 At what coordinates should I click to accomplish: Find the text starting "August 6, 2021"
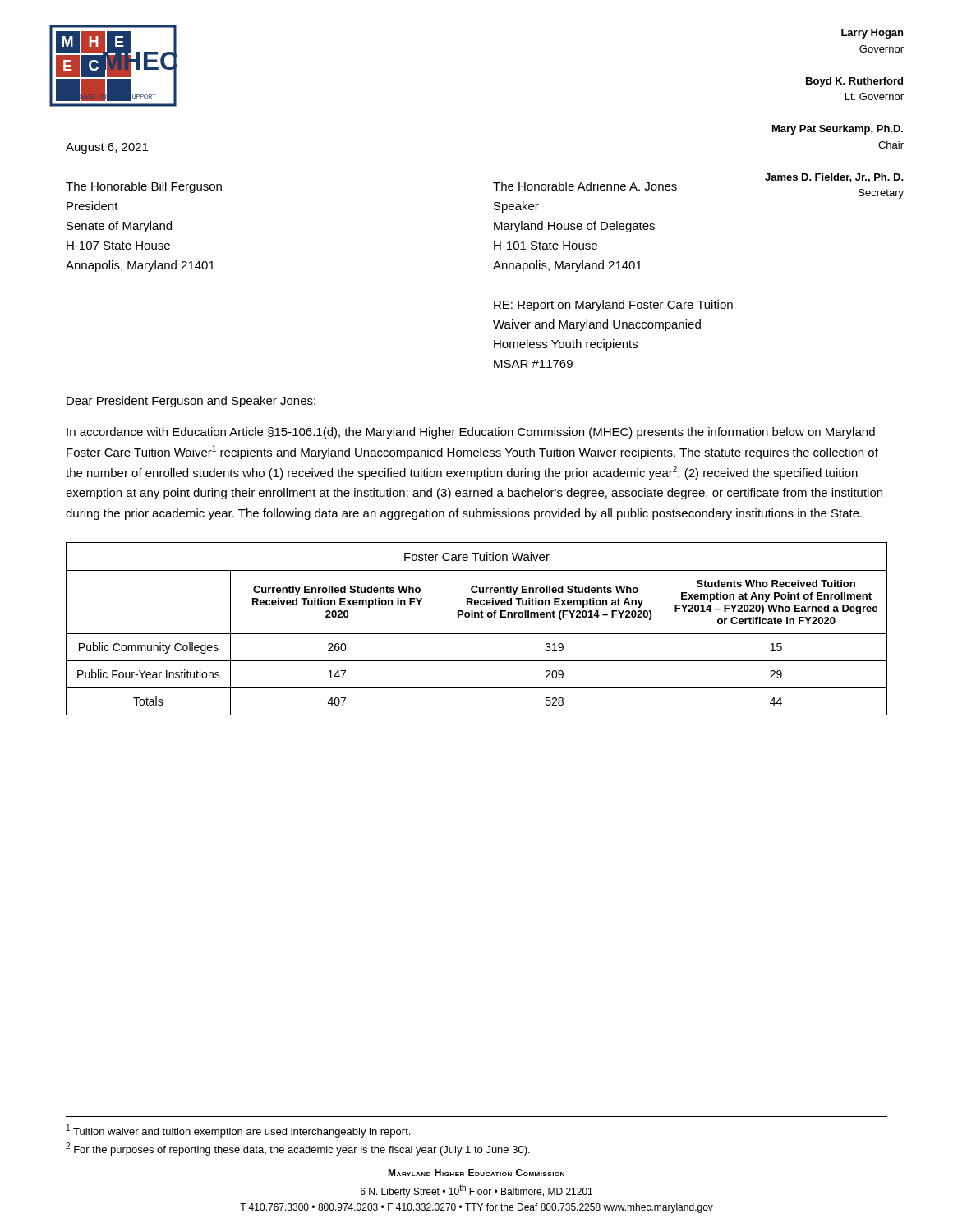(107, 147)
